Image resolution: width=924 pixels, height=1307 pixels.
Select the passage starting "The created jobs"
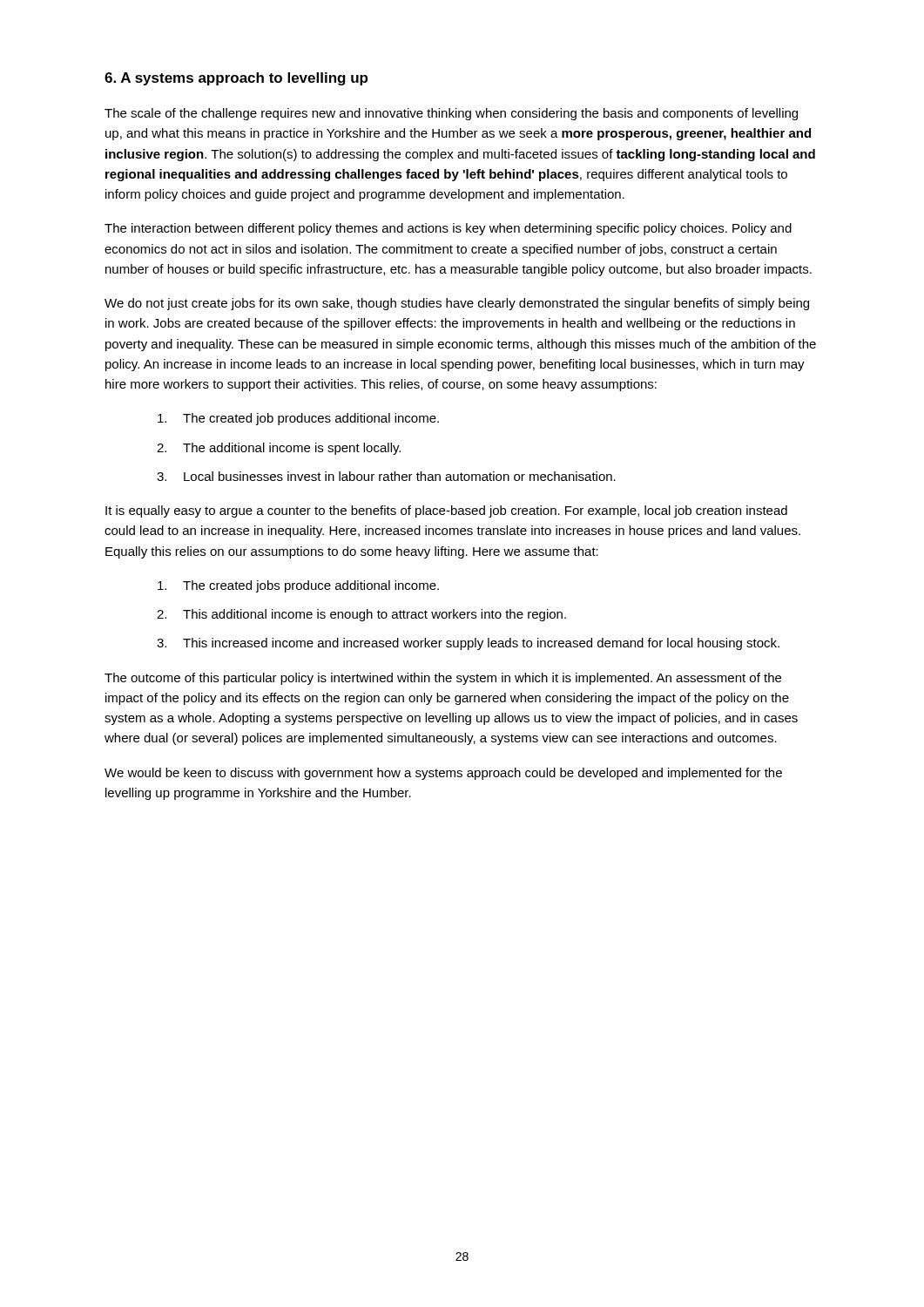click(x=298, y=585)
